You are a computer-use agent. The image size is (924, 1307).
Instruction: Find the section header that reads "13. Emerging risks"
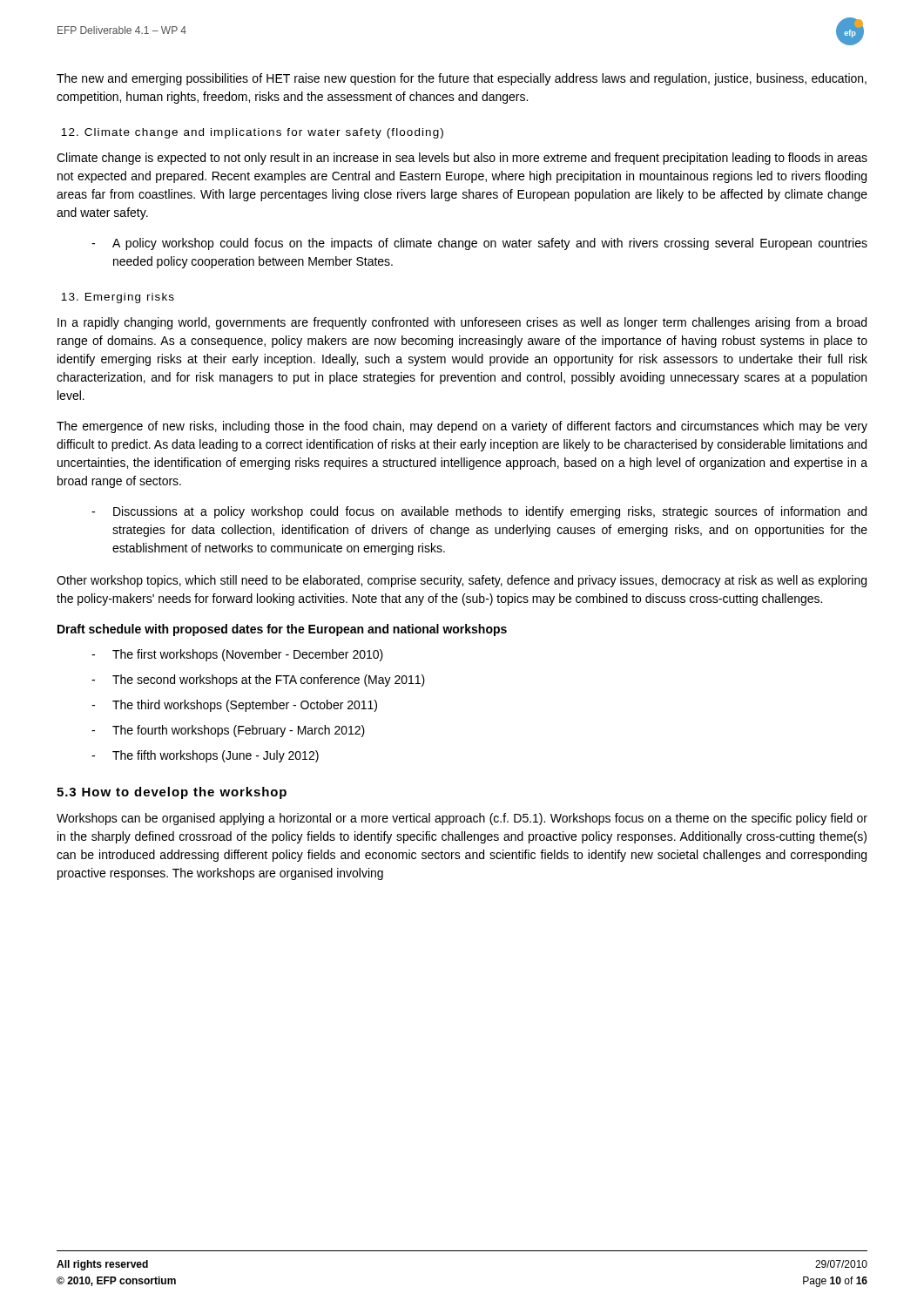pos(116,297)
